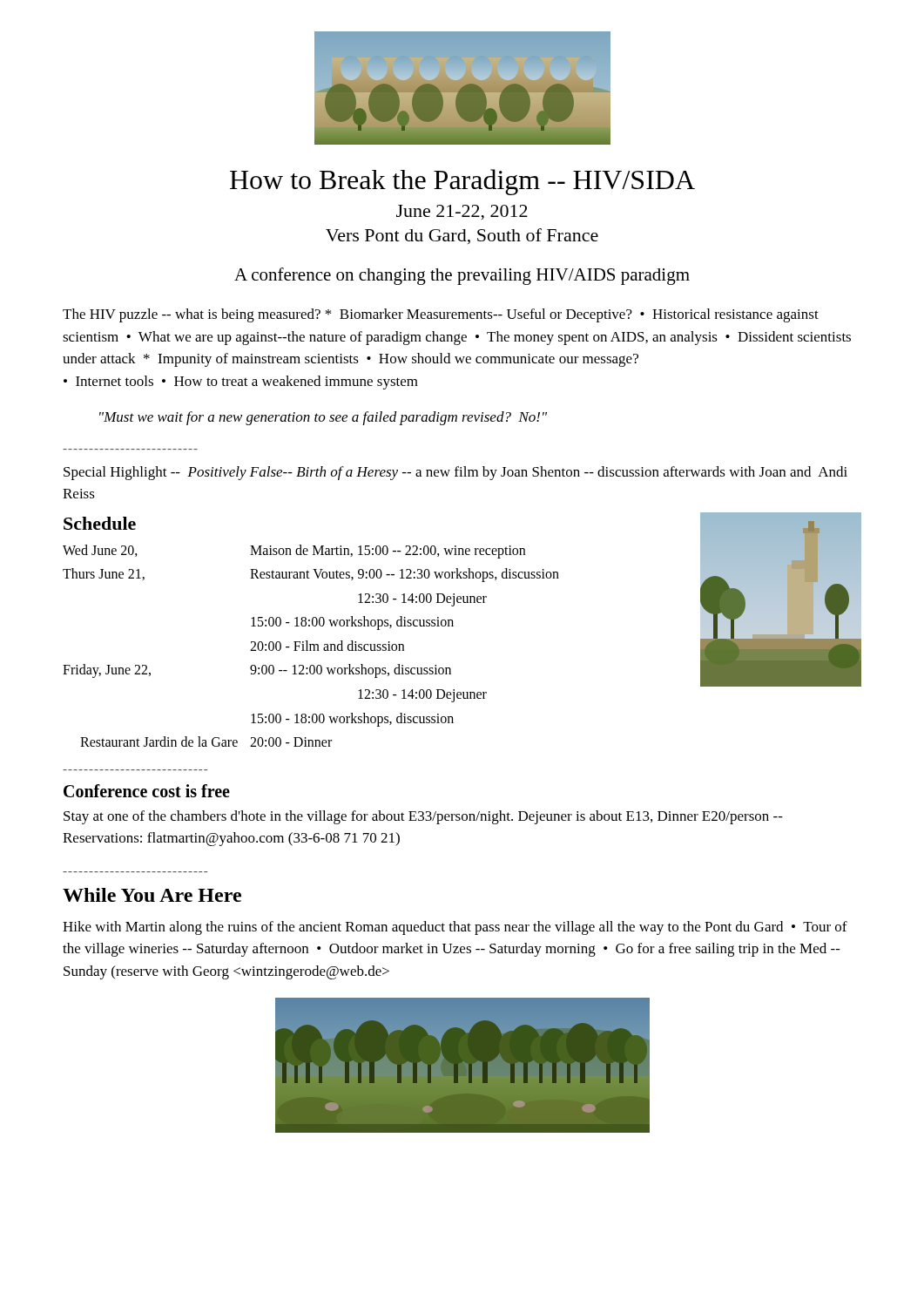
Task: Find the section header that reads "Conference cost is free"
Action: tap(146, 791)
